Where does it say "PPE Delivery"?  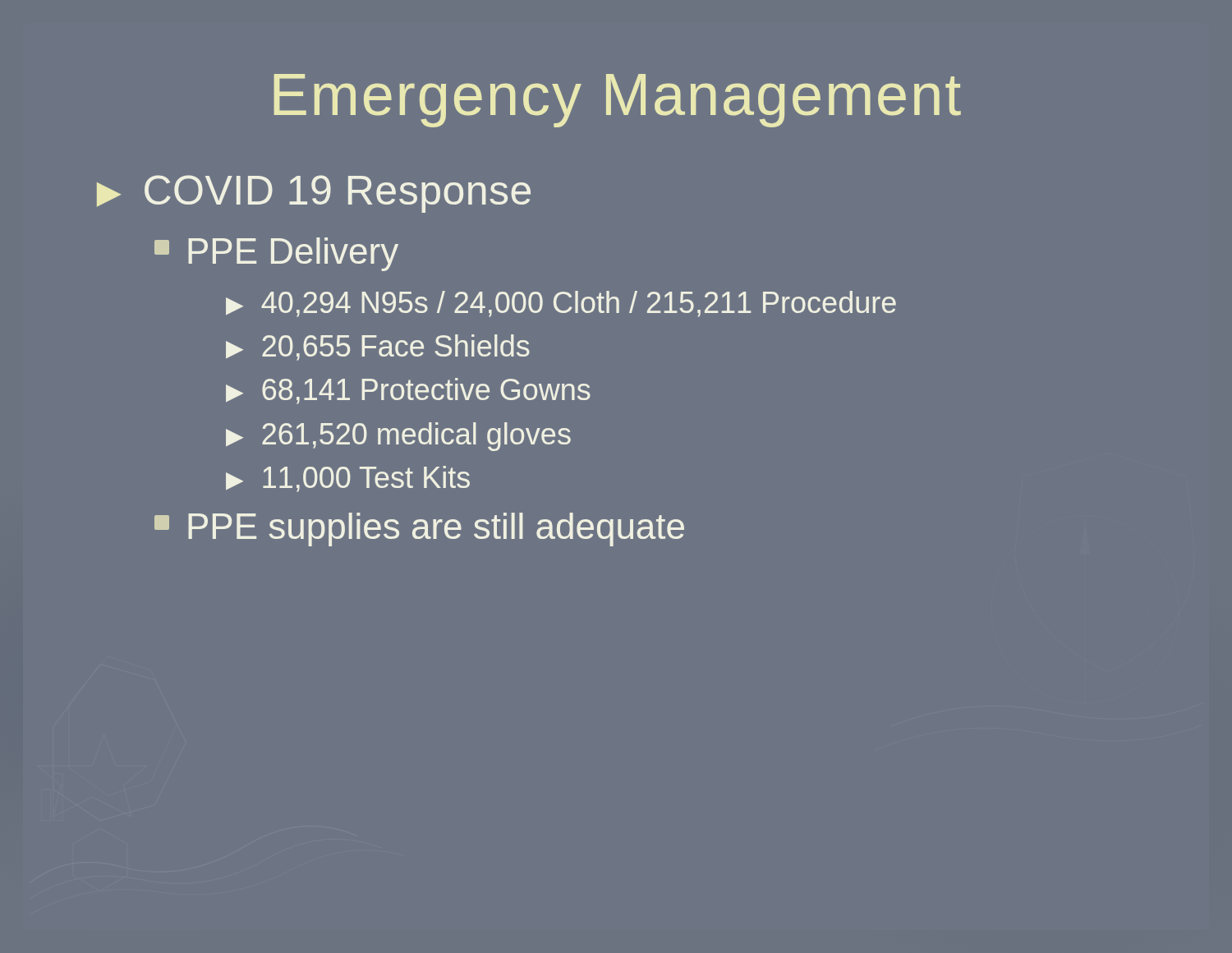(x=276, y=252)
